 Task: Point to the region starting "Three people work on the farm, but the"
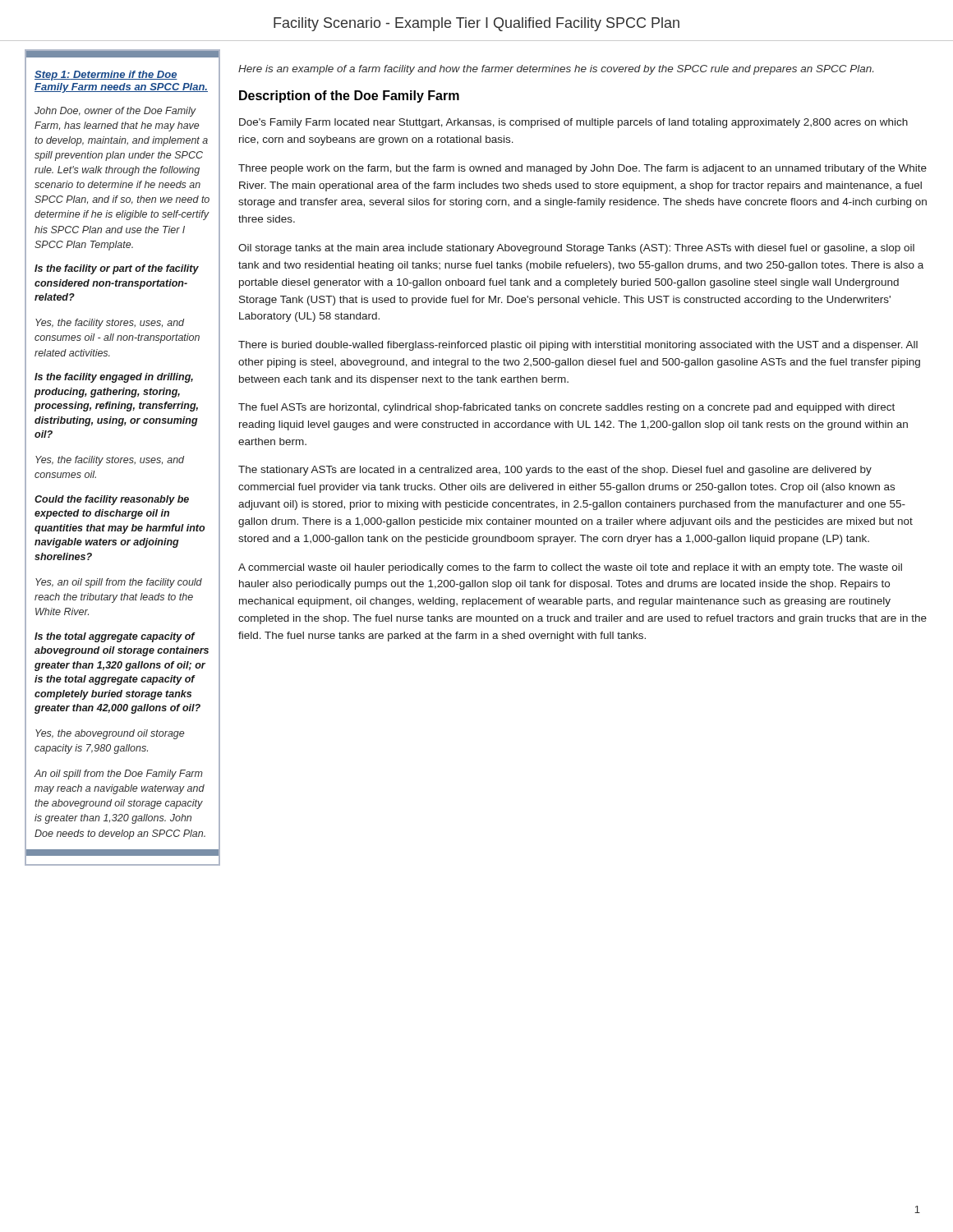583,194
